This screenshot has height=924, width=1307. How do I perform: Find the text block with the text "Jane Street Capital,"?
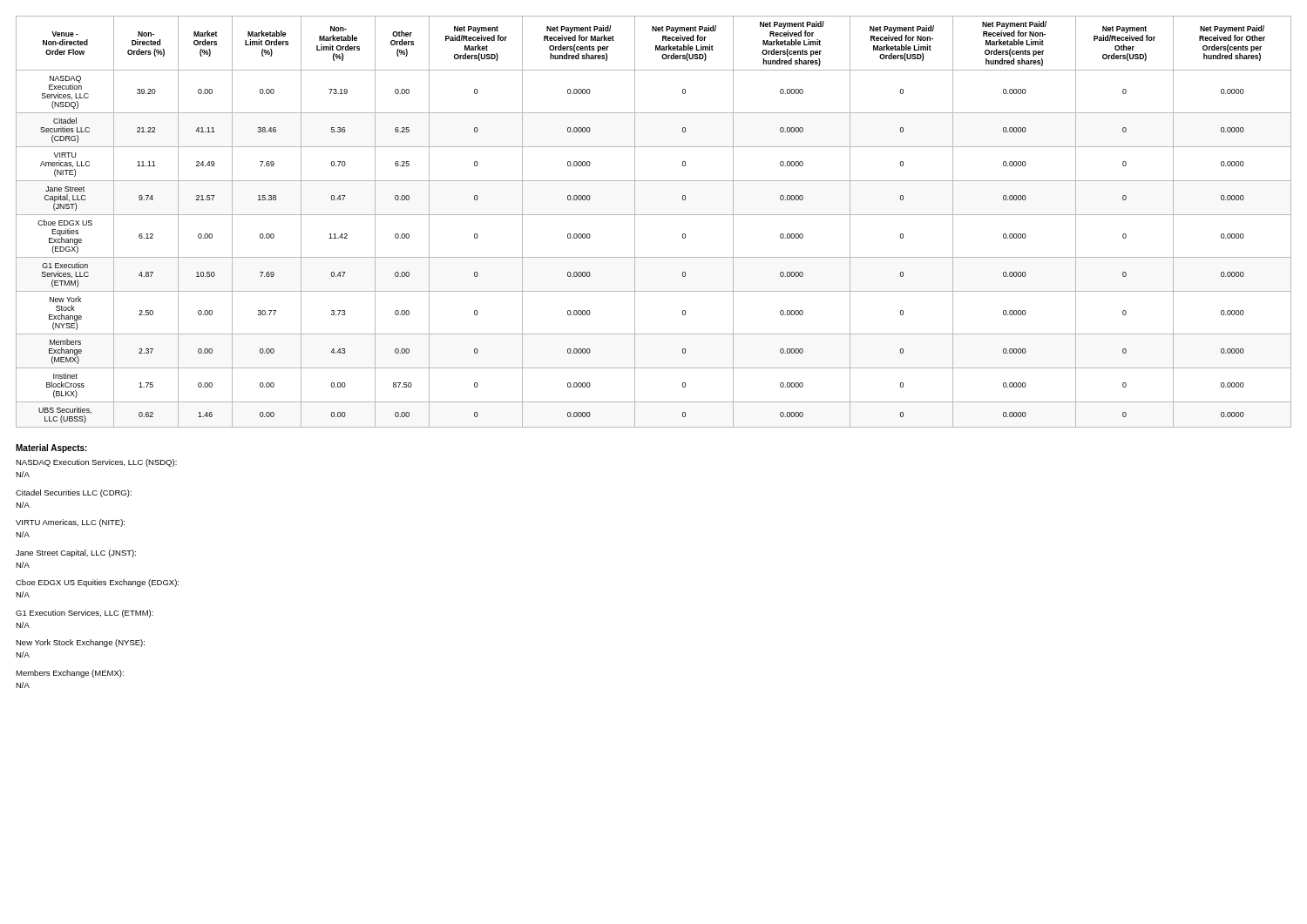(76, 558)
